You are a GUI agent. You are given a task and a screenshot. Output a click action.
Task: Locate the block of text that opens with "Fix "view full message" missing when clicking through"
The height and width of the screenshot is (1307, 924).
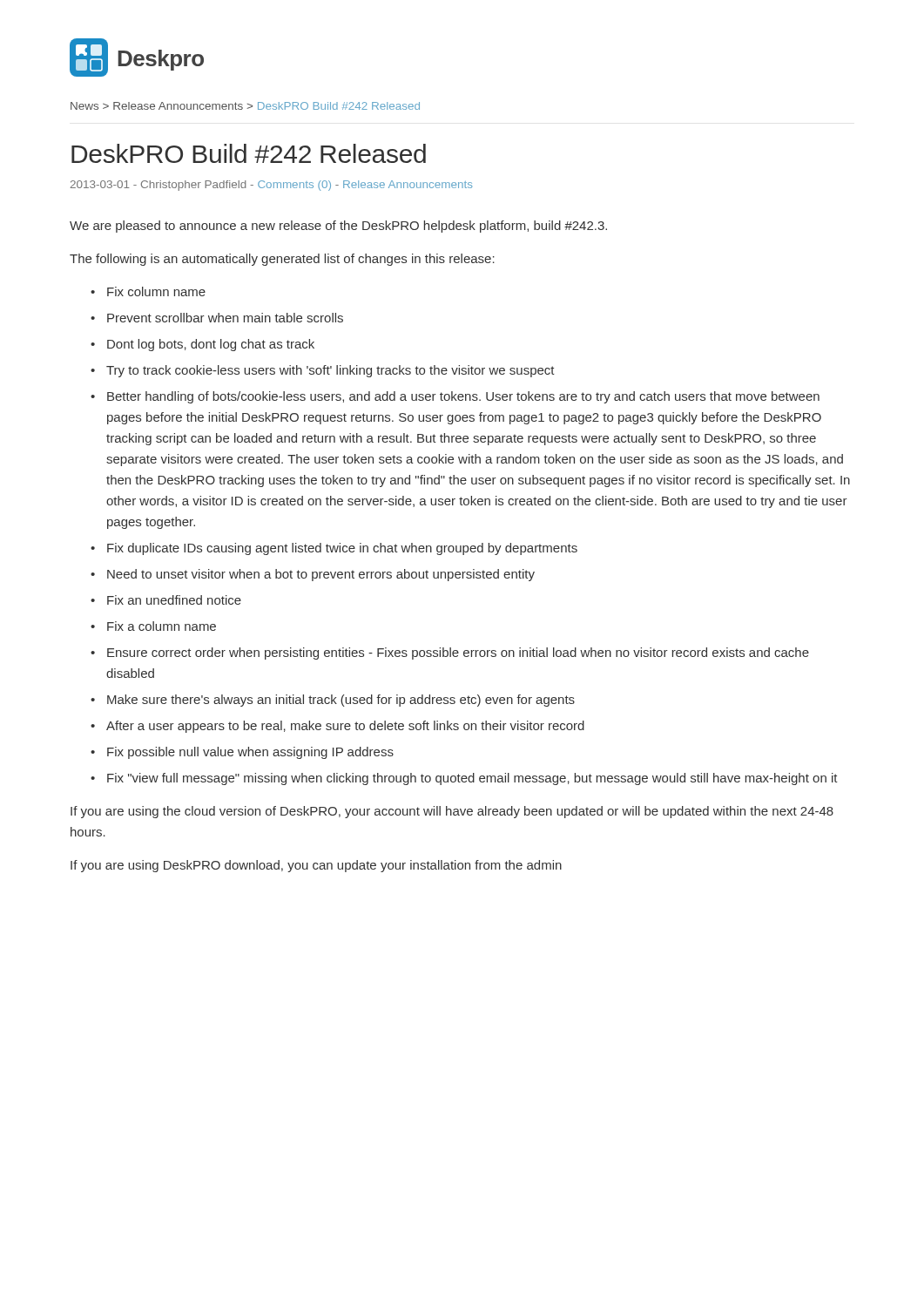(472, 778)
